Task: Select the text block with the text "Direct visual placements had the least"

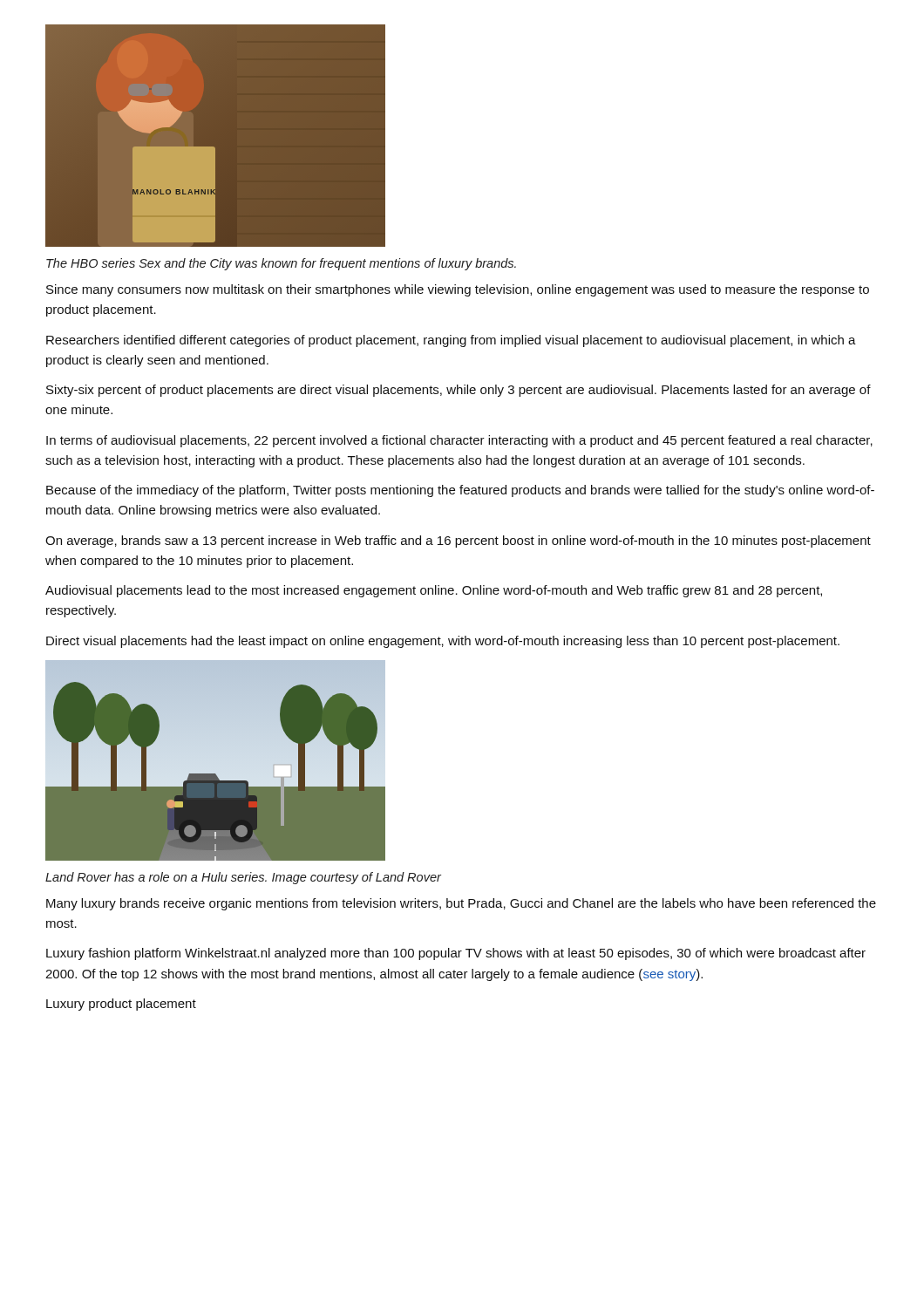Action: [x=443, y=640]
